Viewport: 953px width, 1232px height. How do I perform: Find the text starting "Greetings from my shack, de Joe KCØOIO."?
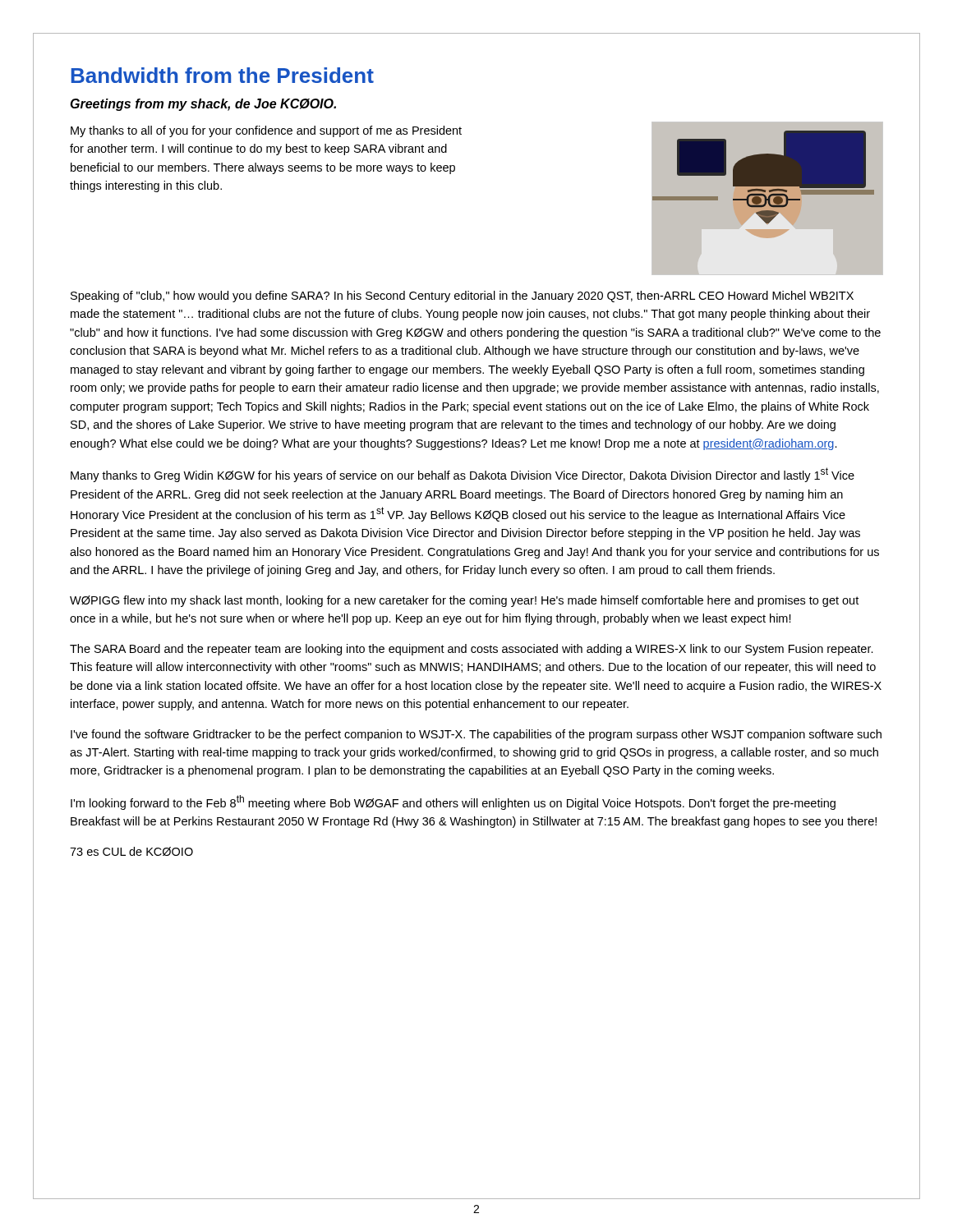pyautogui.click(x=204, y=104)
